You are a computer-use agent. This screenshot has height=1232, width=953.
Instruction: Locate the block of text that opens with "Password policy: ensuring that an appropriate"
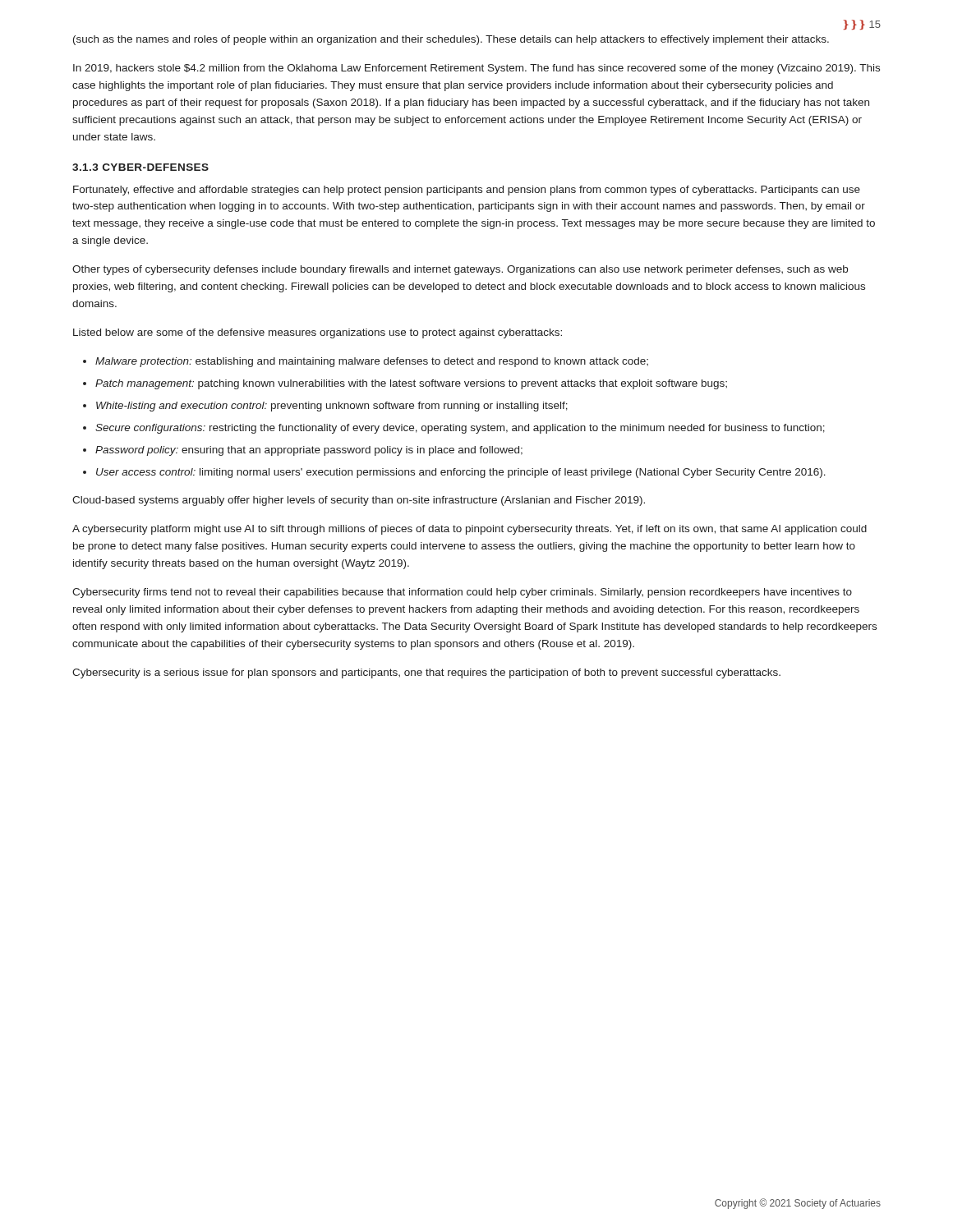point(476,450)
